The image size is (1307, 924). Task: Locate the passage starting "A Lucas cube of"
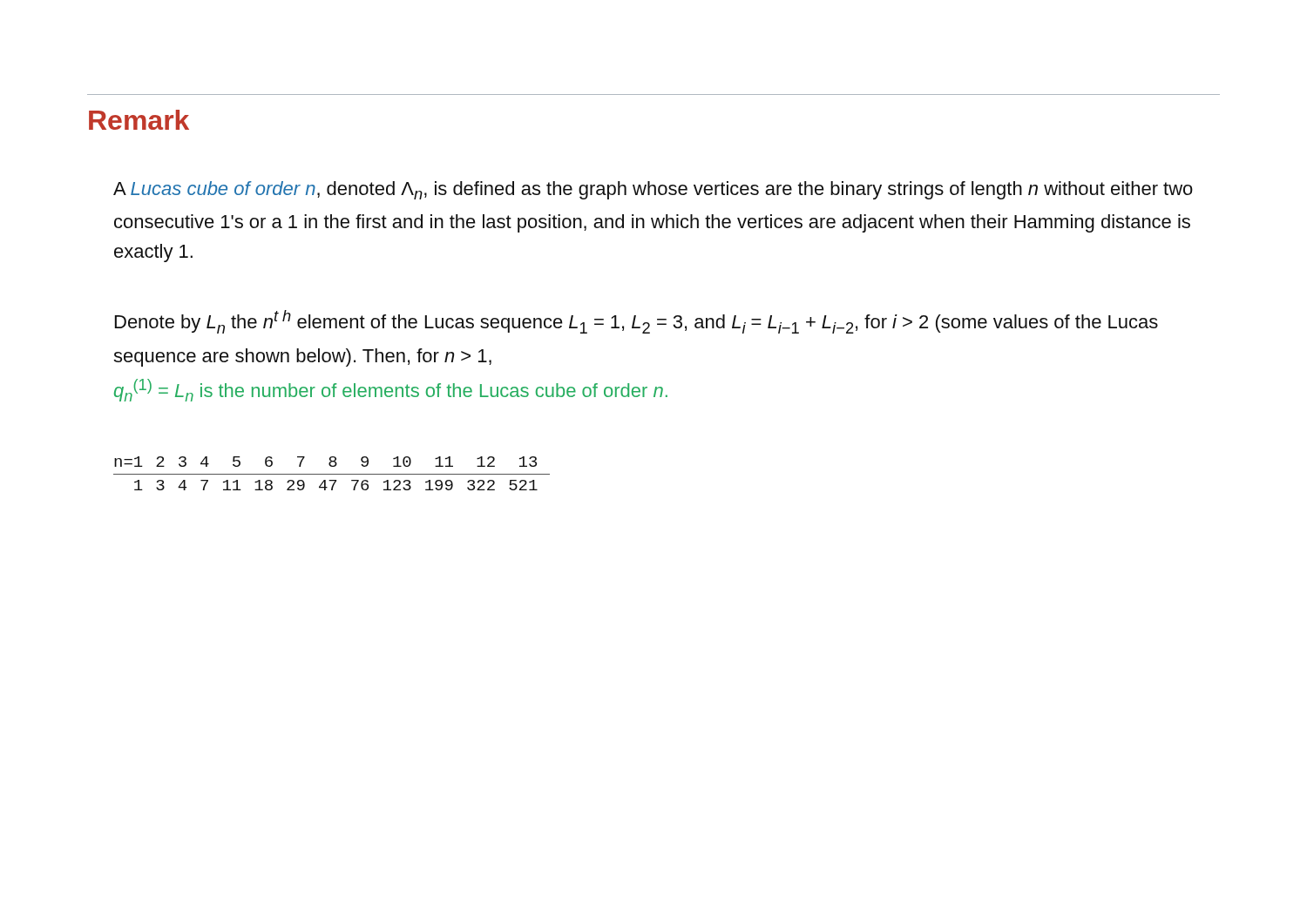(x=653, y=220)
